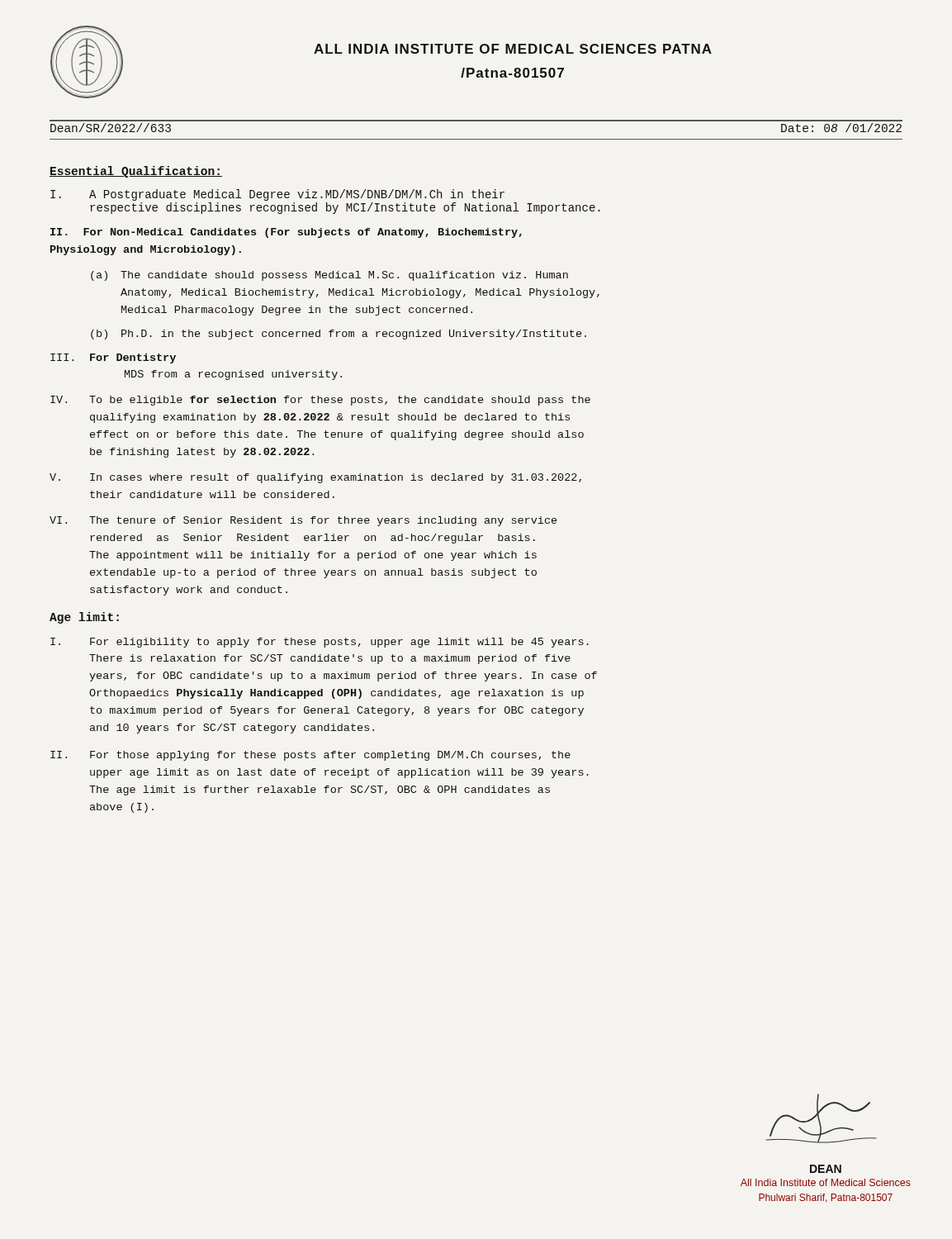Navigate to the element starting "Date: 08 /01/2022"

tap(841, 129)
